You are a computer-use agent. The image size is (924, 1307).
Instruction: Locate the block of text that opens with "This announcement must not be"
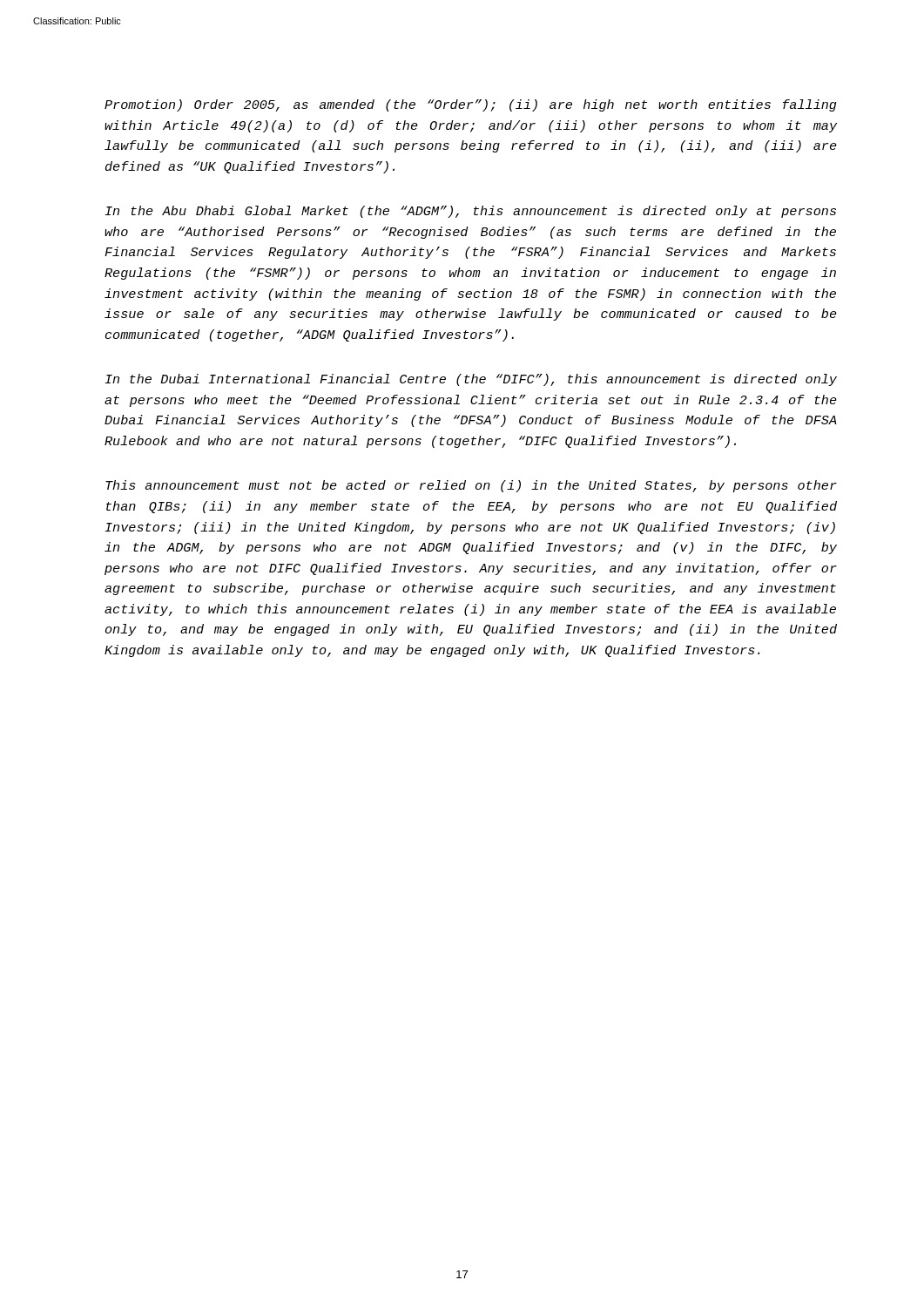click(x=471, y=569)
